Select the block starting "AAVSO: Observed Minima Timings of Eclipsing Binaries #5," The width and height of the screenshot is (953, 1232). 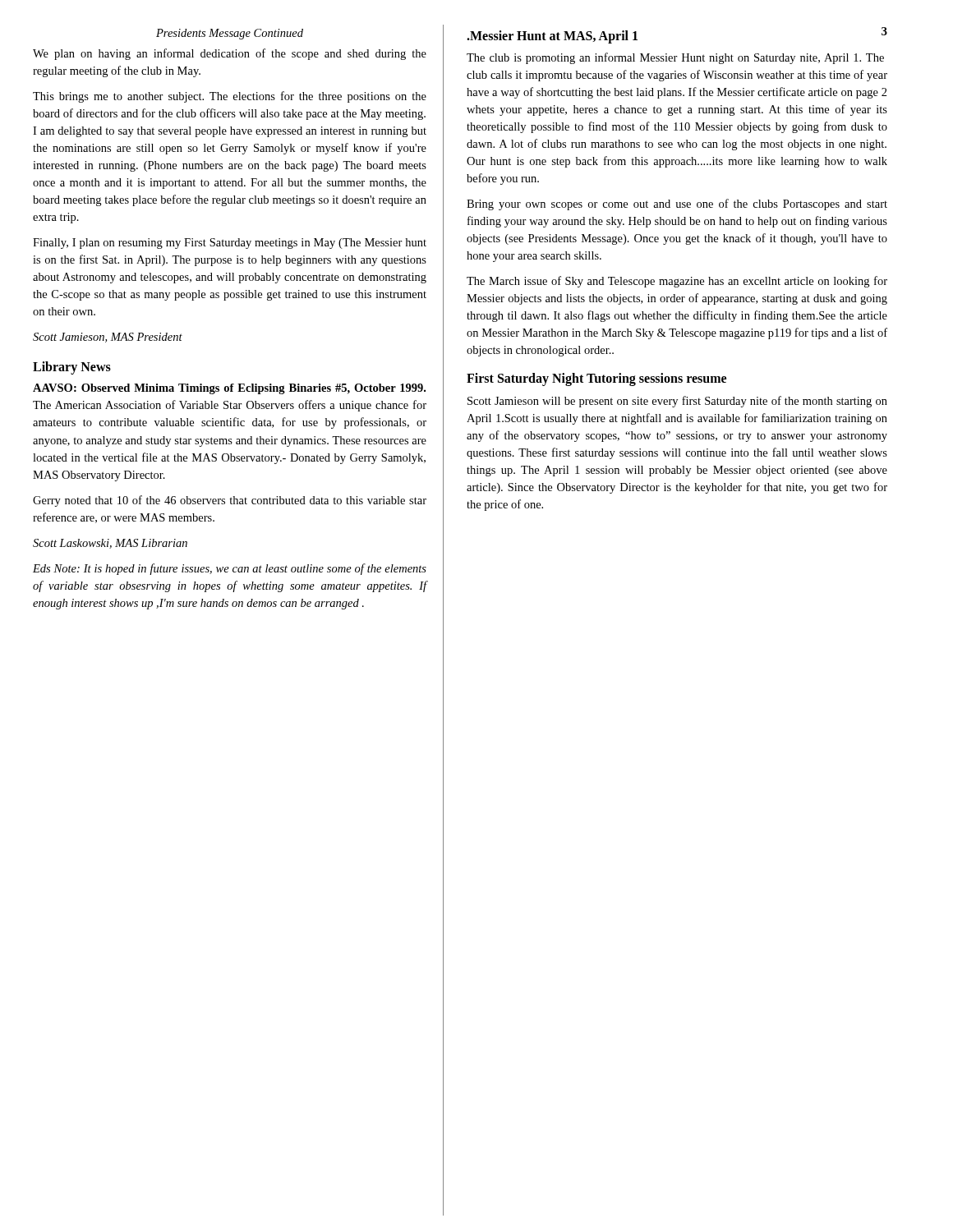(230, 432)
